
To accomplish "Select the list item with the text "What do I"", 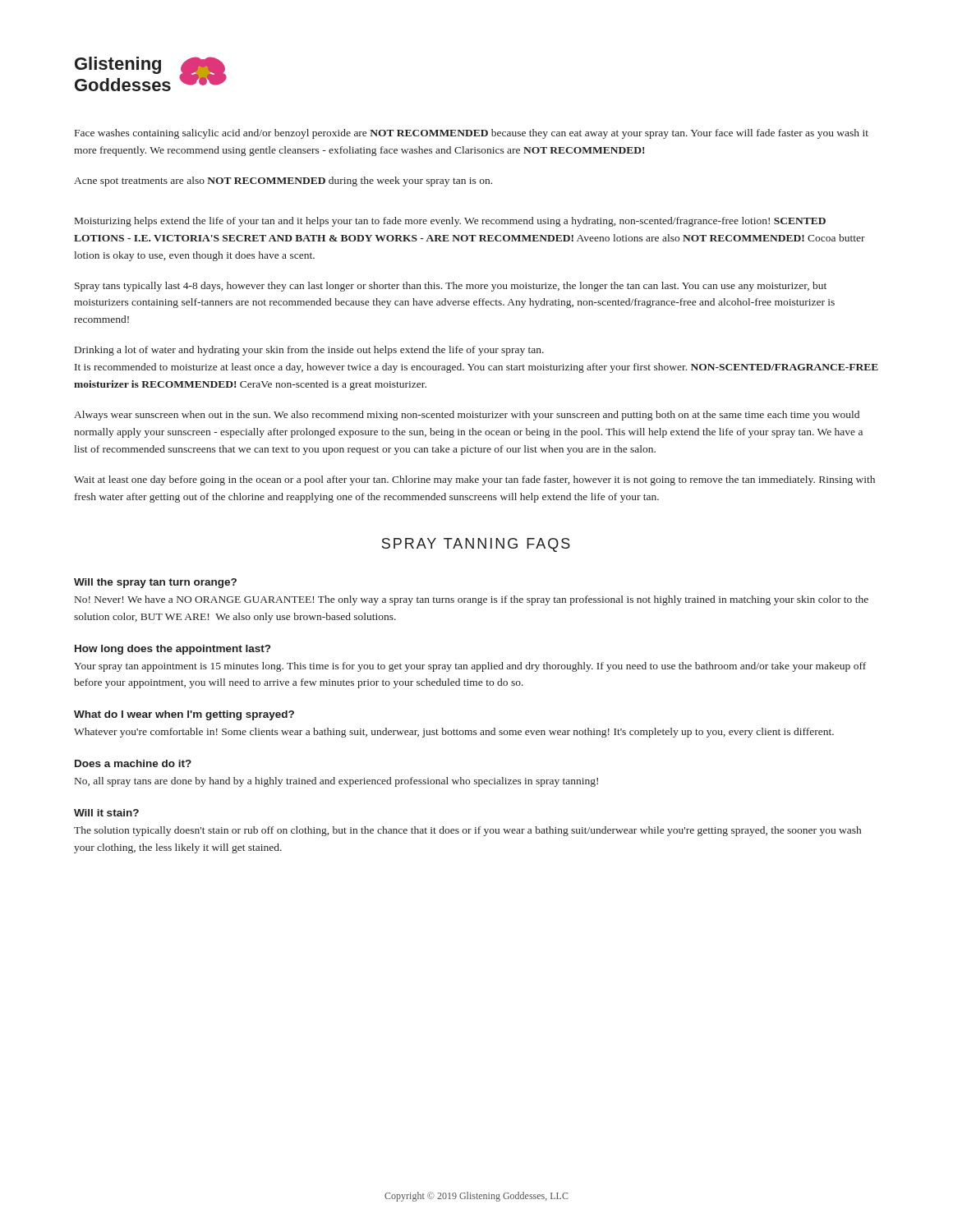I will pyautogui.click(x=476, y=725).
